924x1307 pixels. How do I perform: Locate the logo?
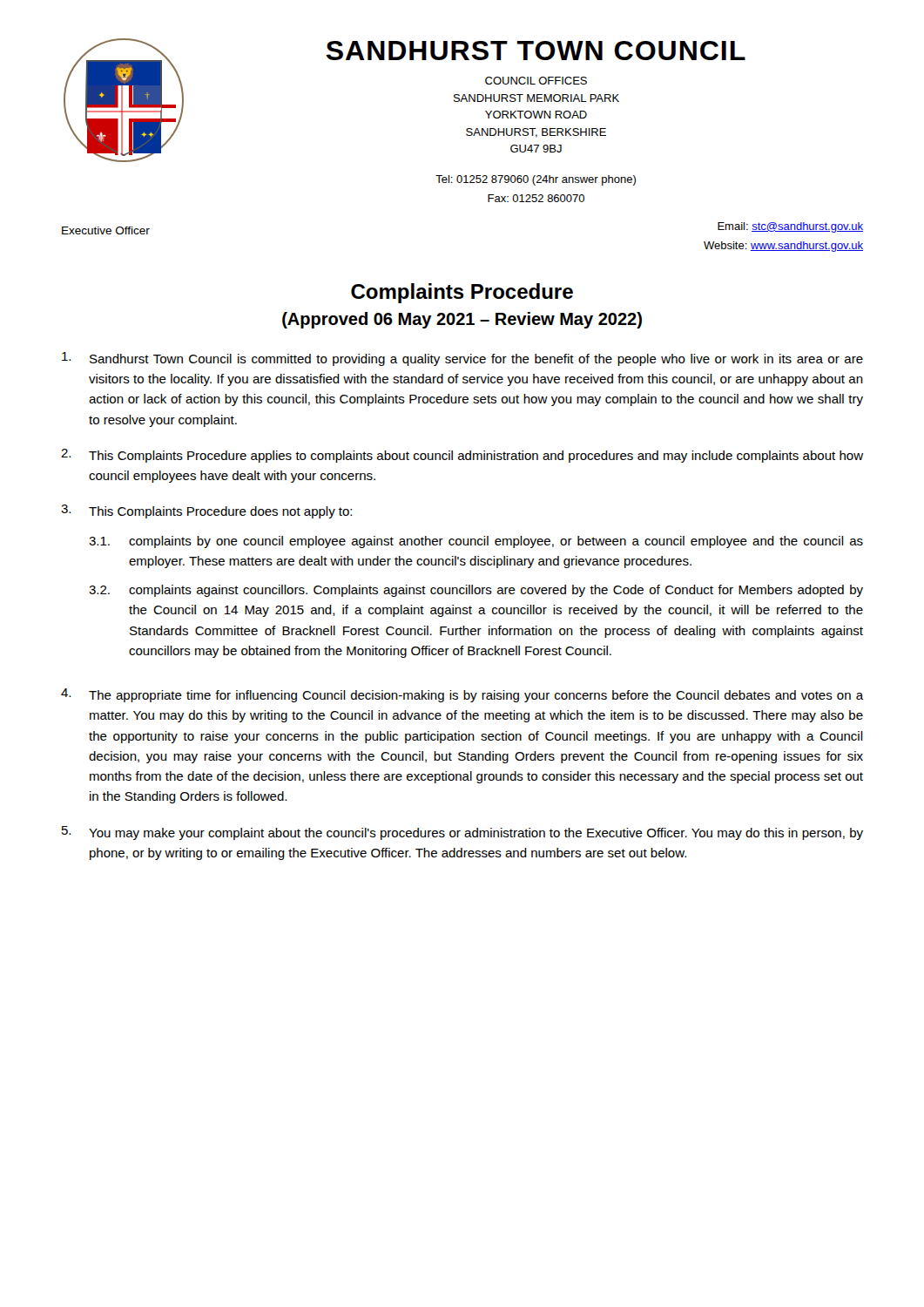(131, 102)
